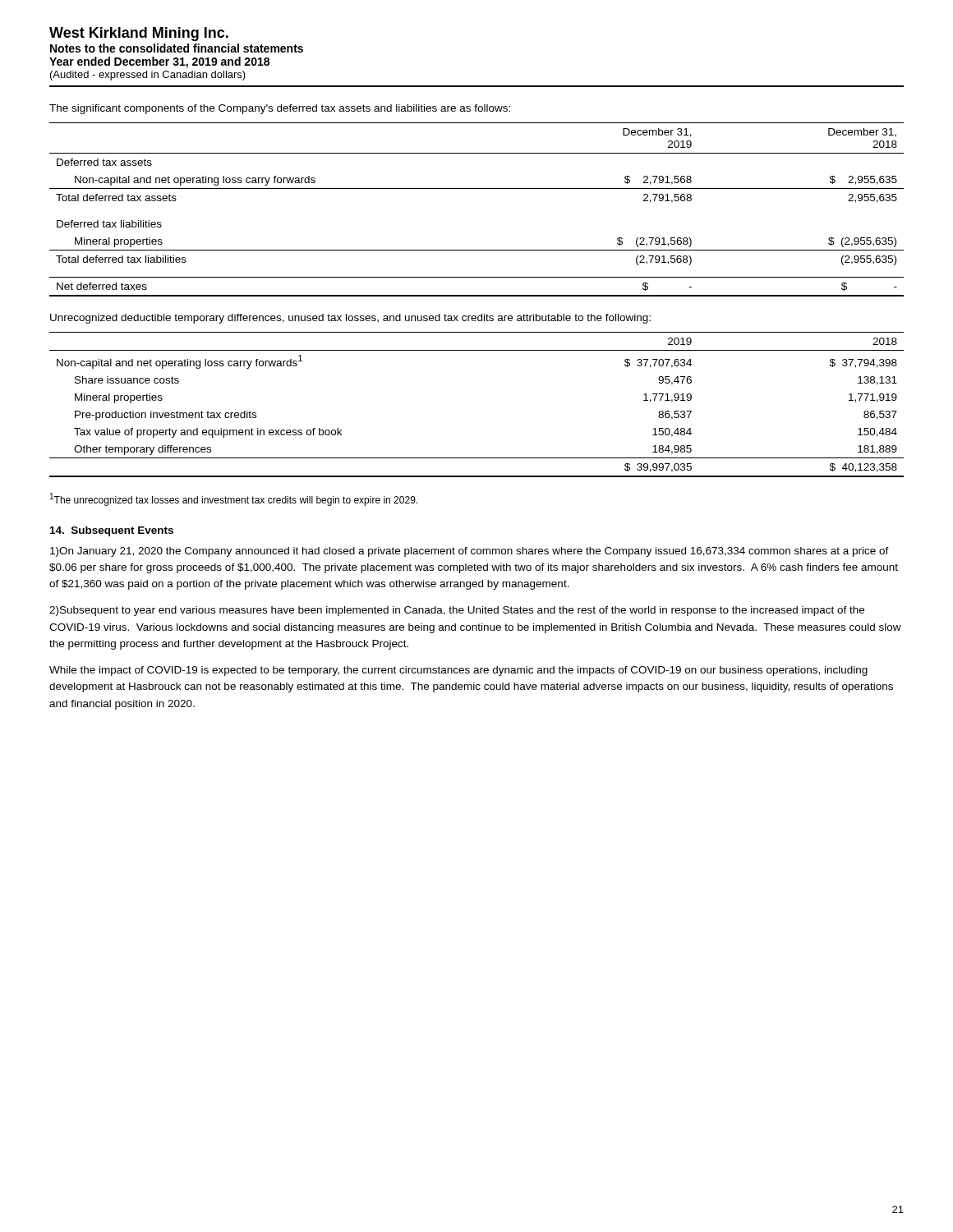Locate the text block that says "1)On January 21, 2020"

pyautogui.click(x=474, y=567)
